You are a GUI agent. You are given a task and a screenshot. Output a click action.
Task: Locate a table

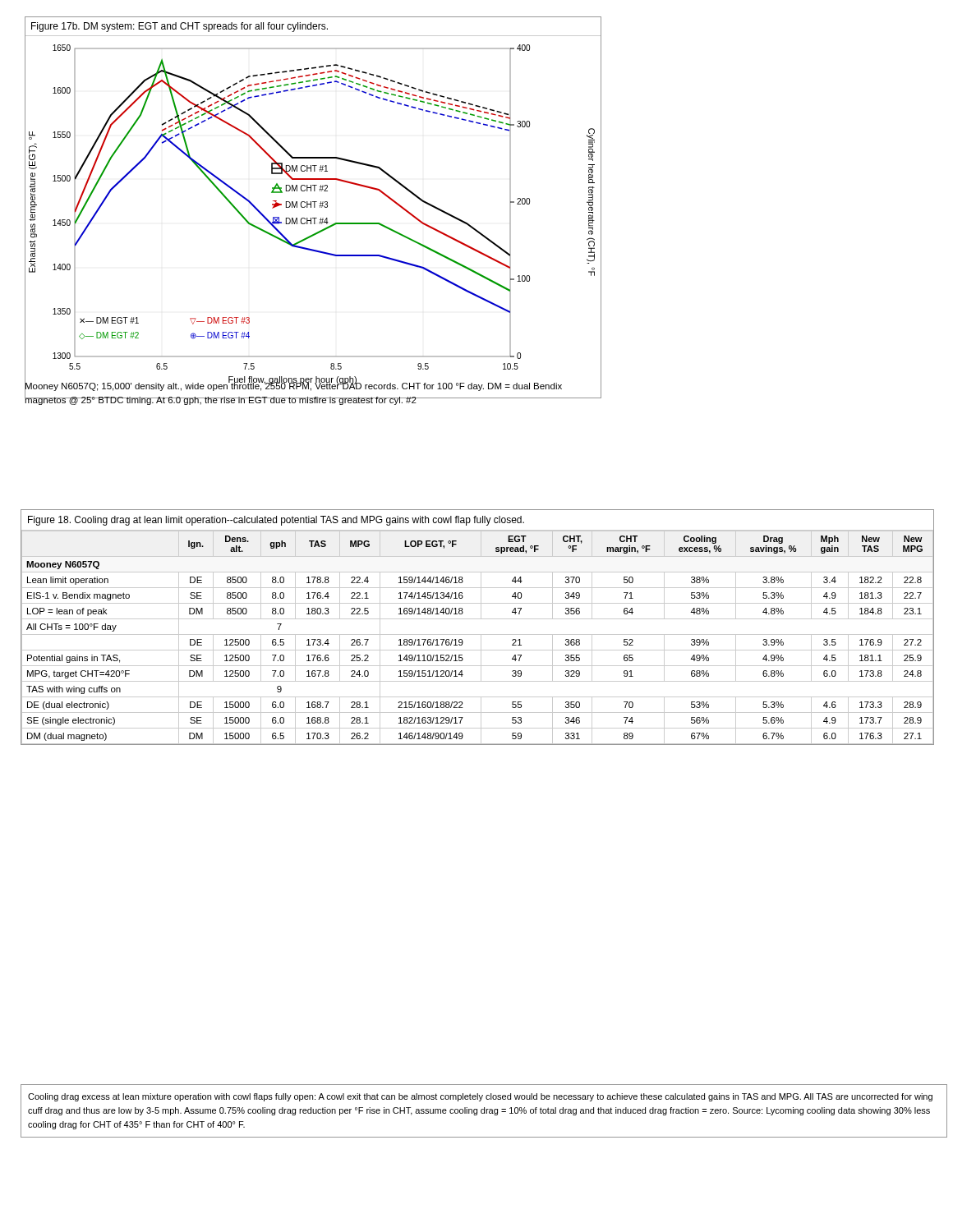point(477,627)
